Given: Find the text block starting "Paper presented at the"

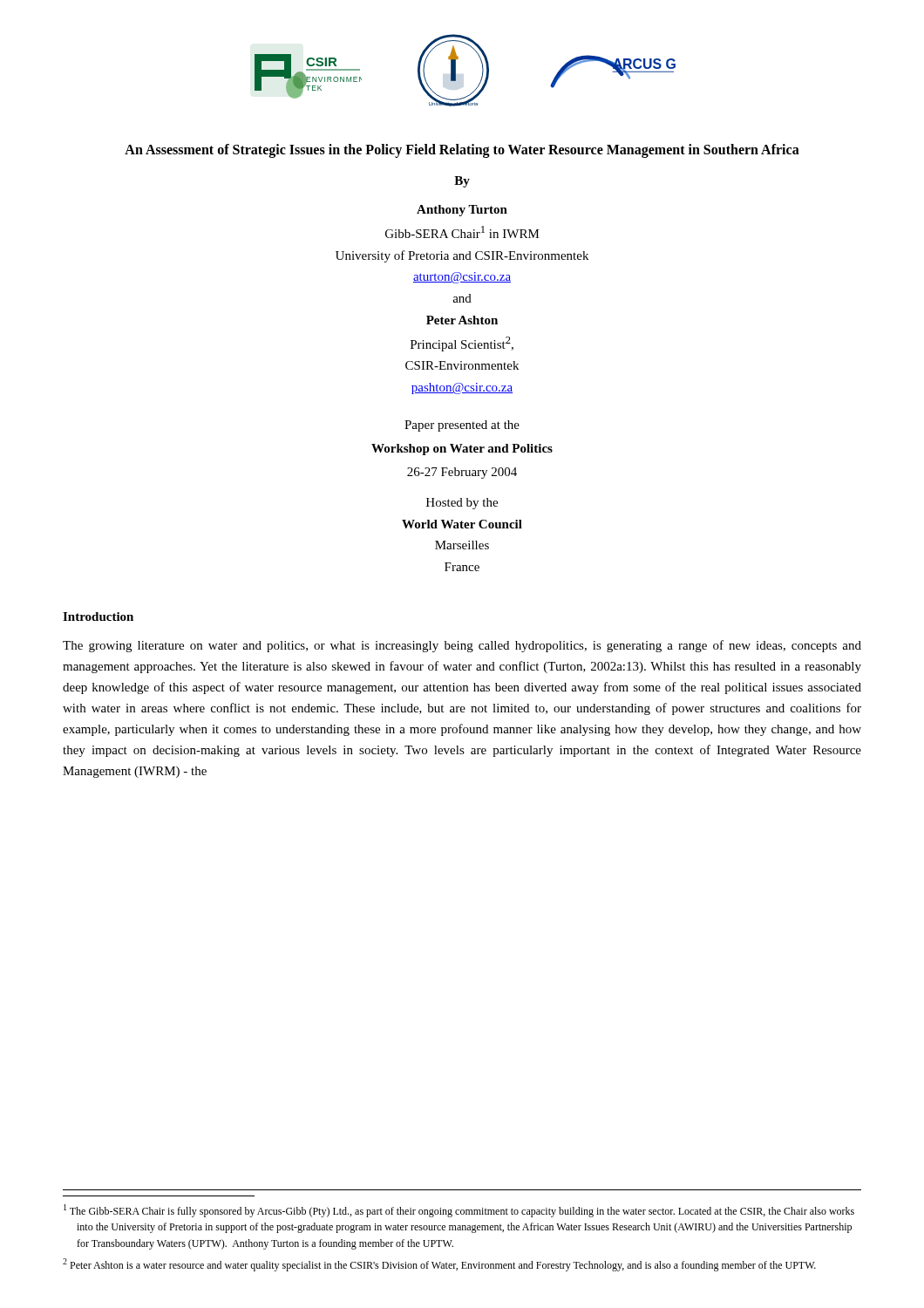Looking at the screenshot, I should pos(462,424).
